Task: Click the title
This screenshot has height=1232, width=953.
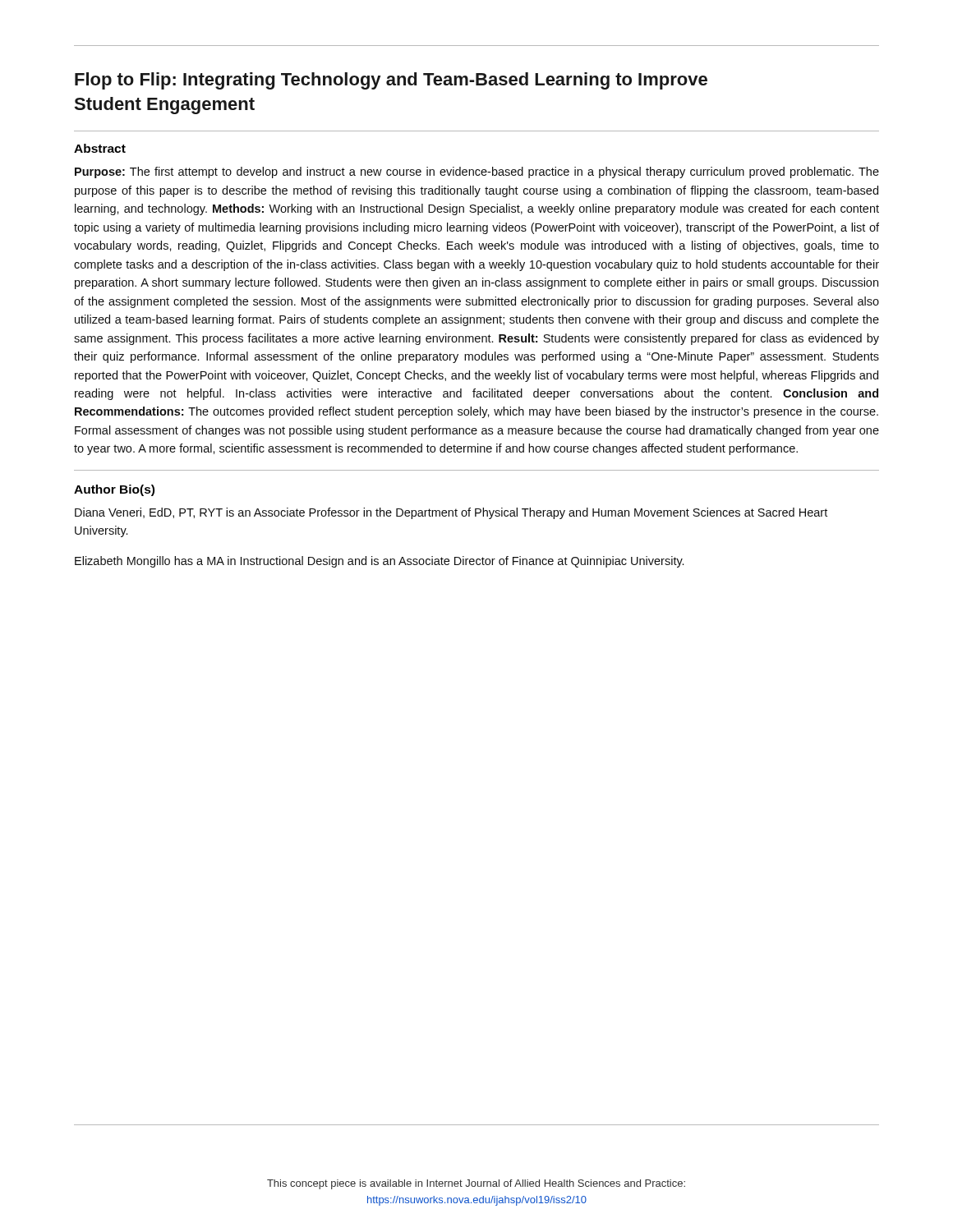Action: (x=391, y=91)
